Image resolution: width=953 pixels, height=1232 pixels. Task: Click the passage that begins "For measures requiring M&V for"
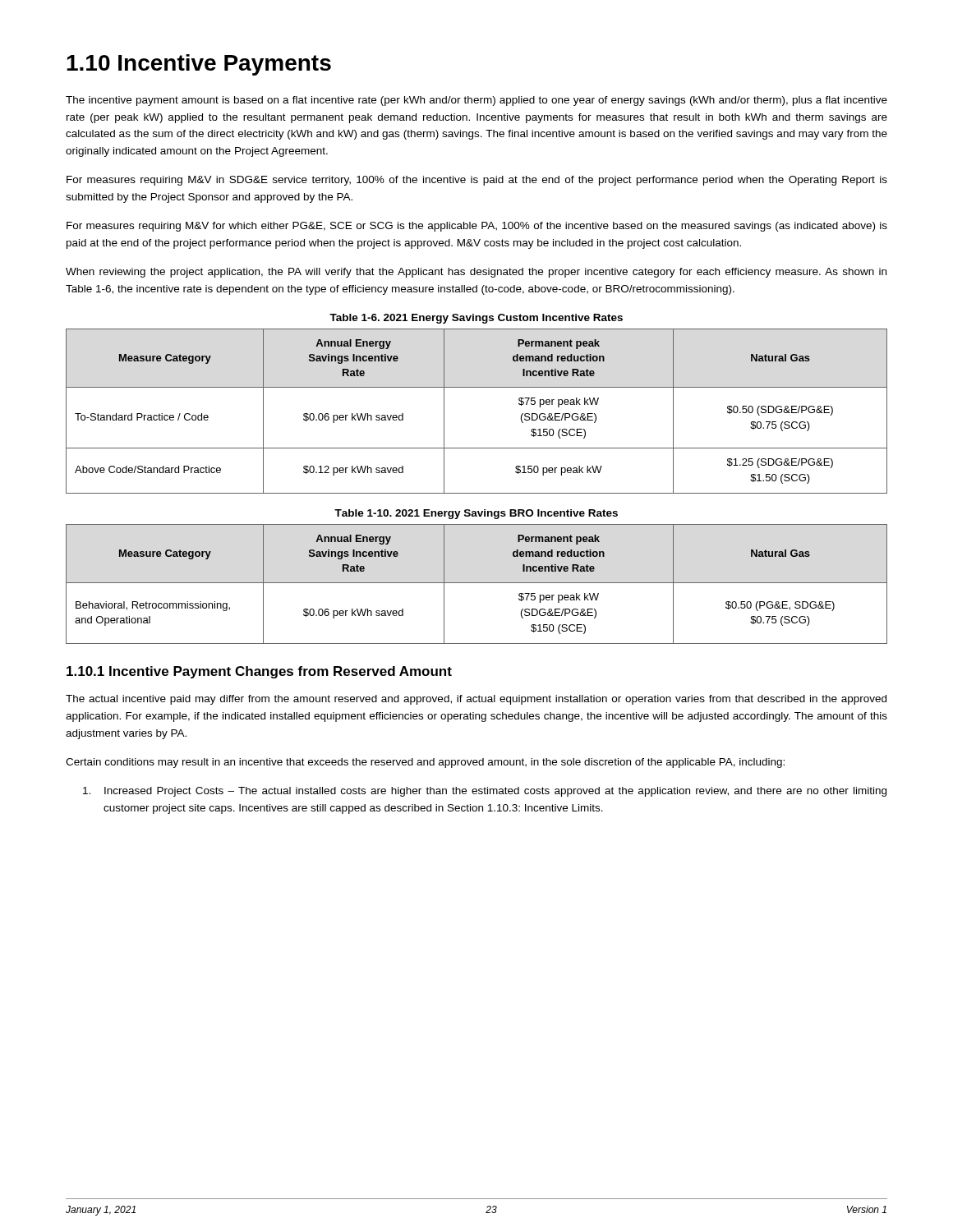coord(476,235)
